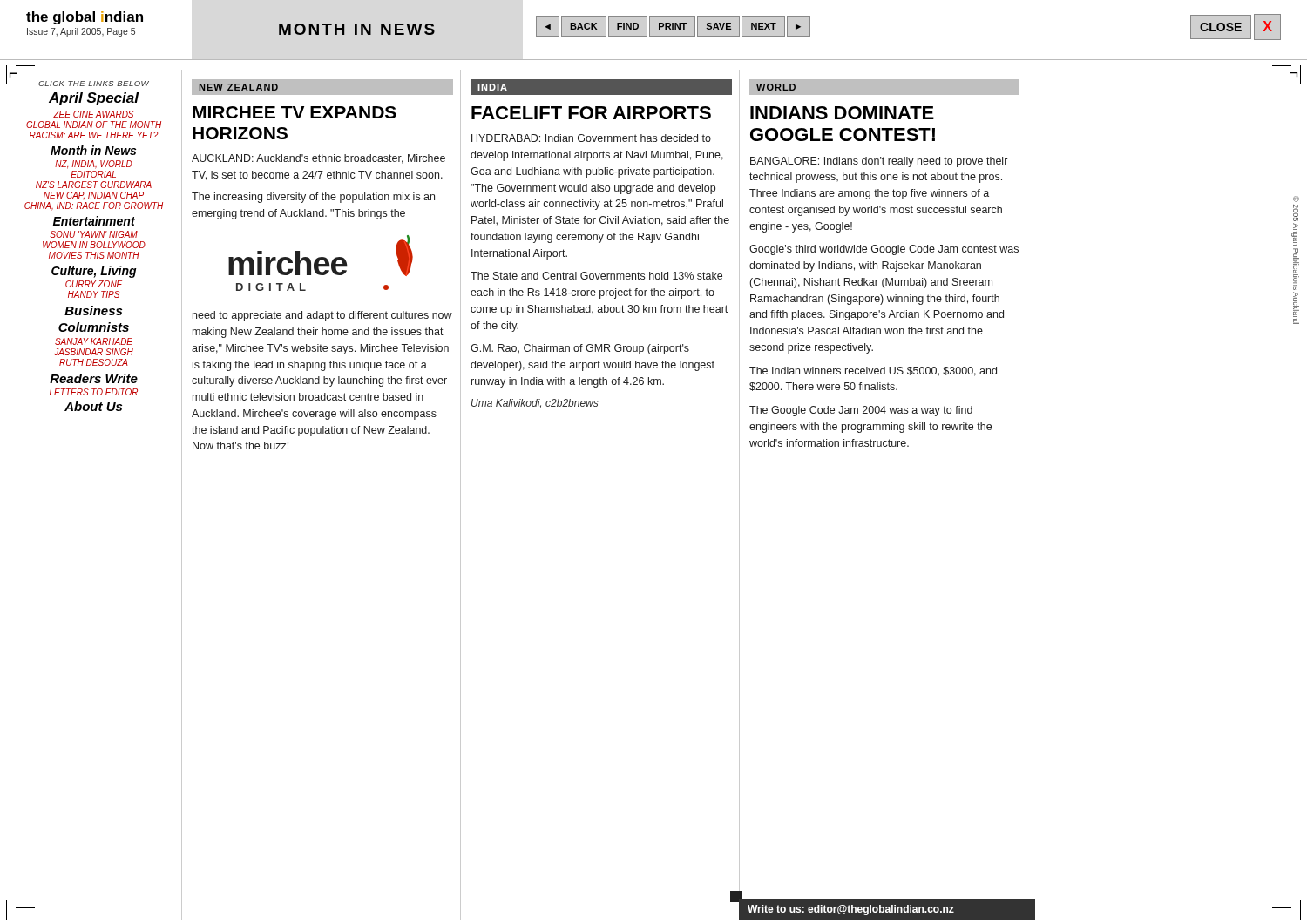The width and height of the screenshot is (1307, 924).
Task: Select the element starting "Racism: Are we there yet?"
Action: click(x=94, y=135)
